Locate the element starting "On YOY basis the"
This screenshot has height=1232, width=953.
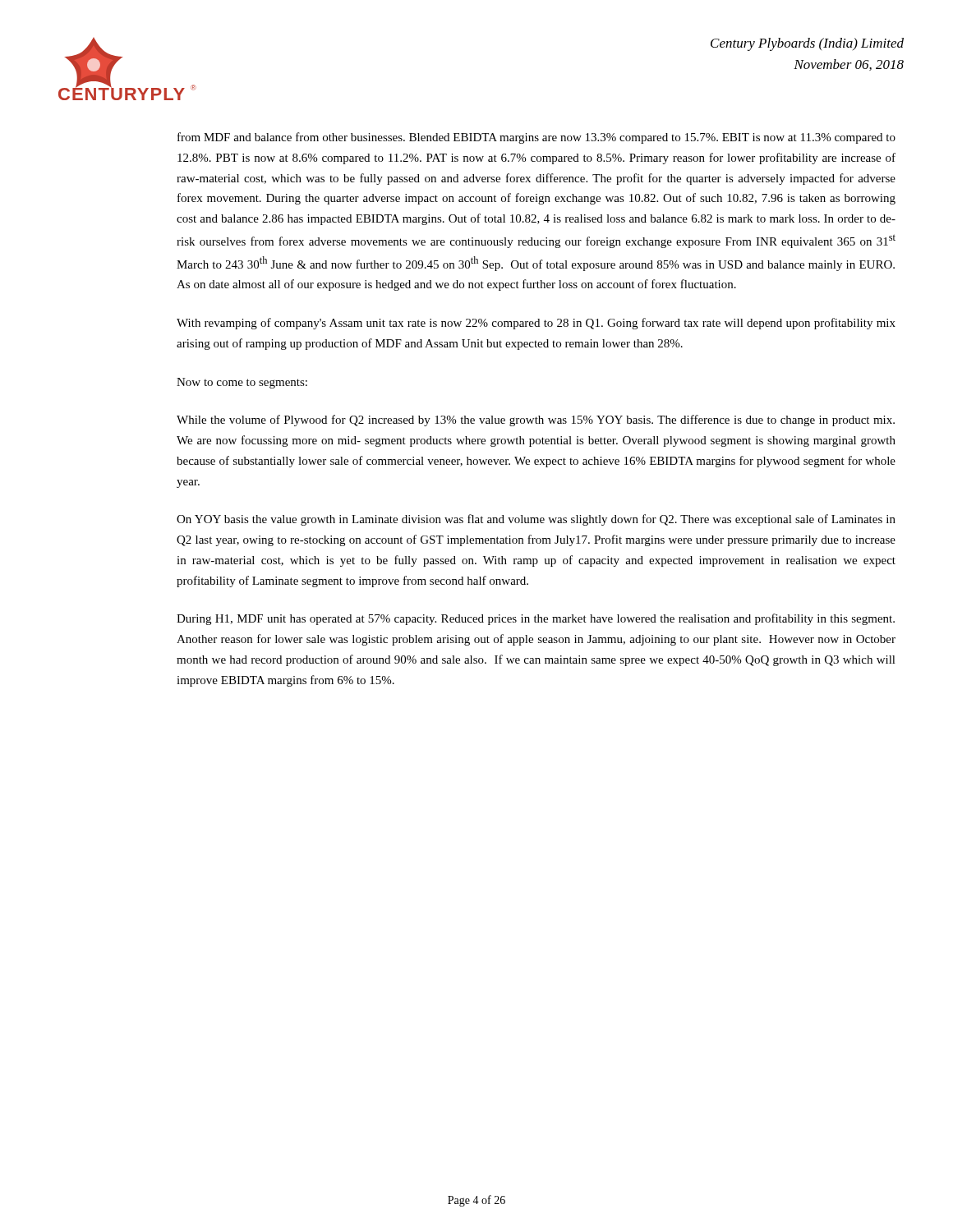pyautogui.click(x=536, y=550)
